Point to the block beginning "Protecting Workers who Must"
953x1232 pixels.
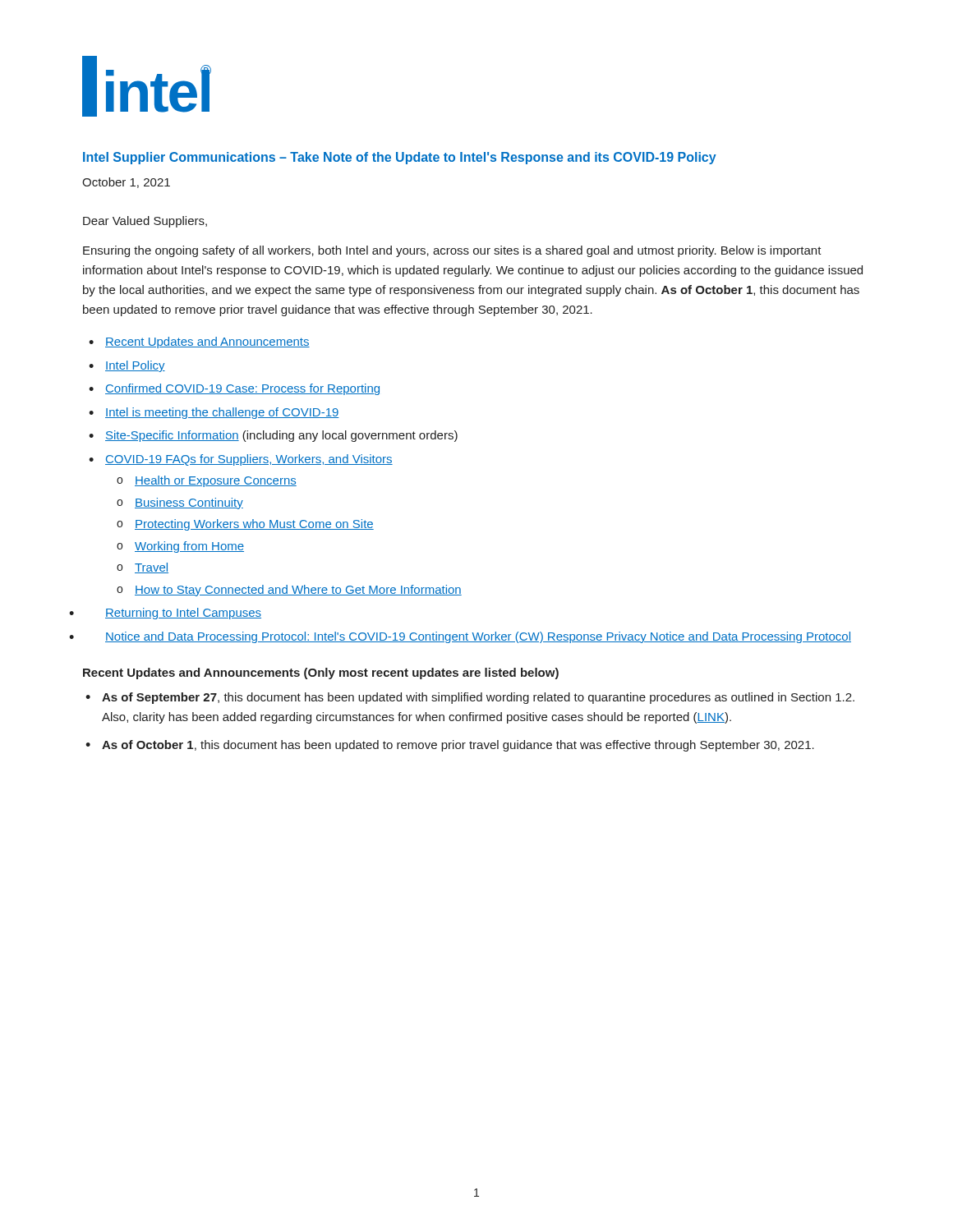tap(254, 524)
